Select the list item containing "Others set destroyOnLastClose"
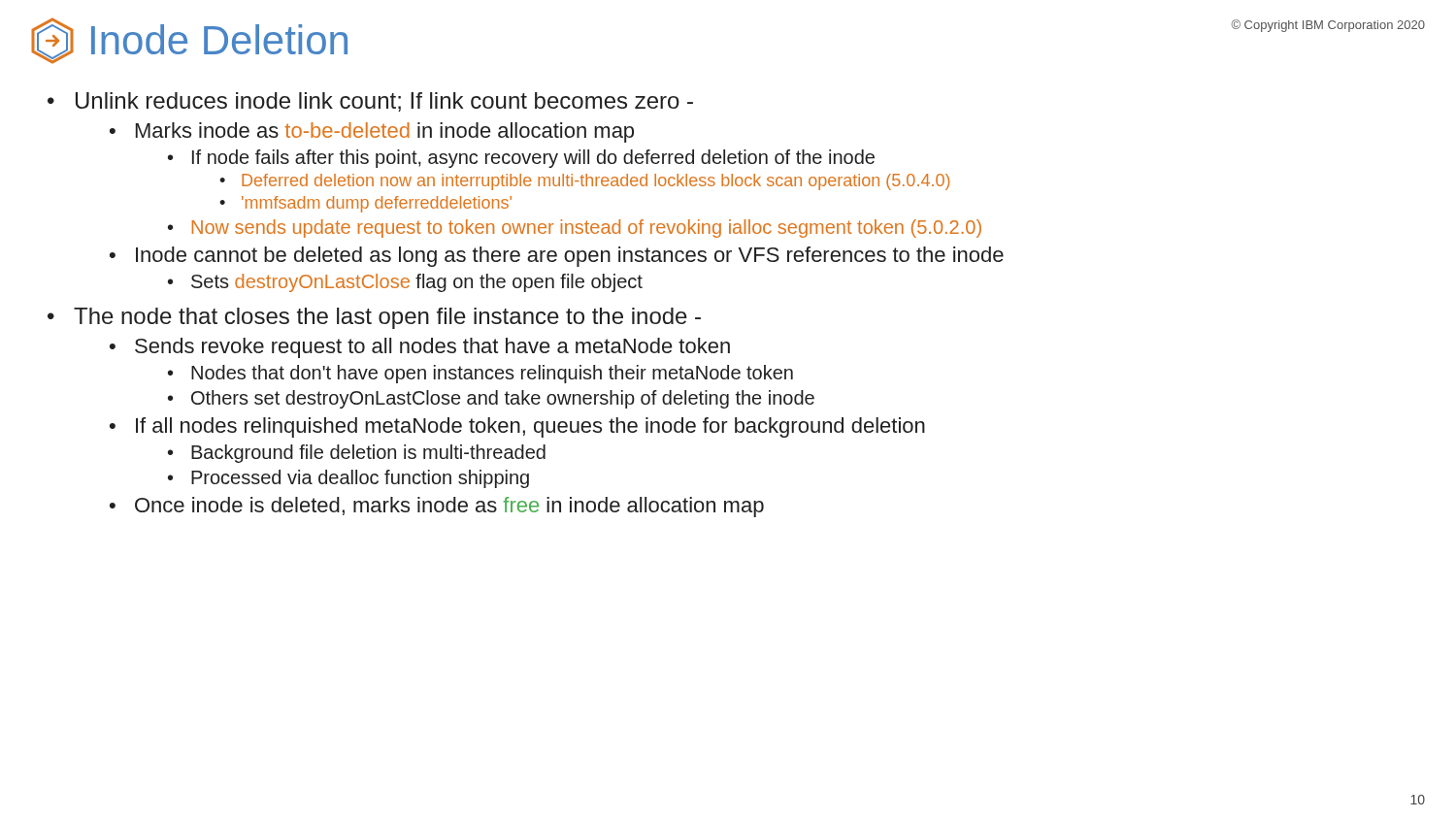Viewport: 1456px width, 819px height. tap(503, 398)
